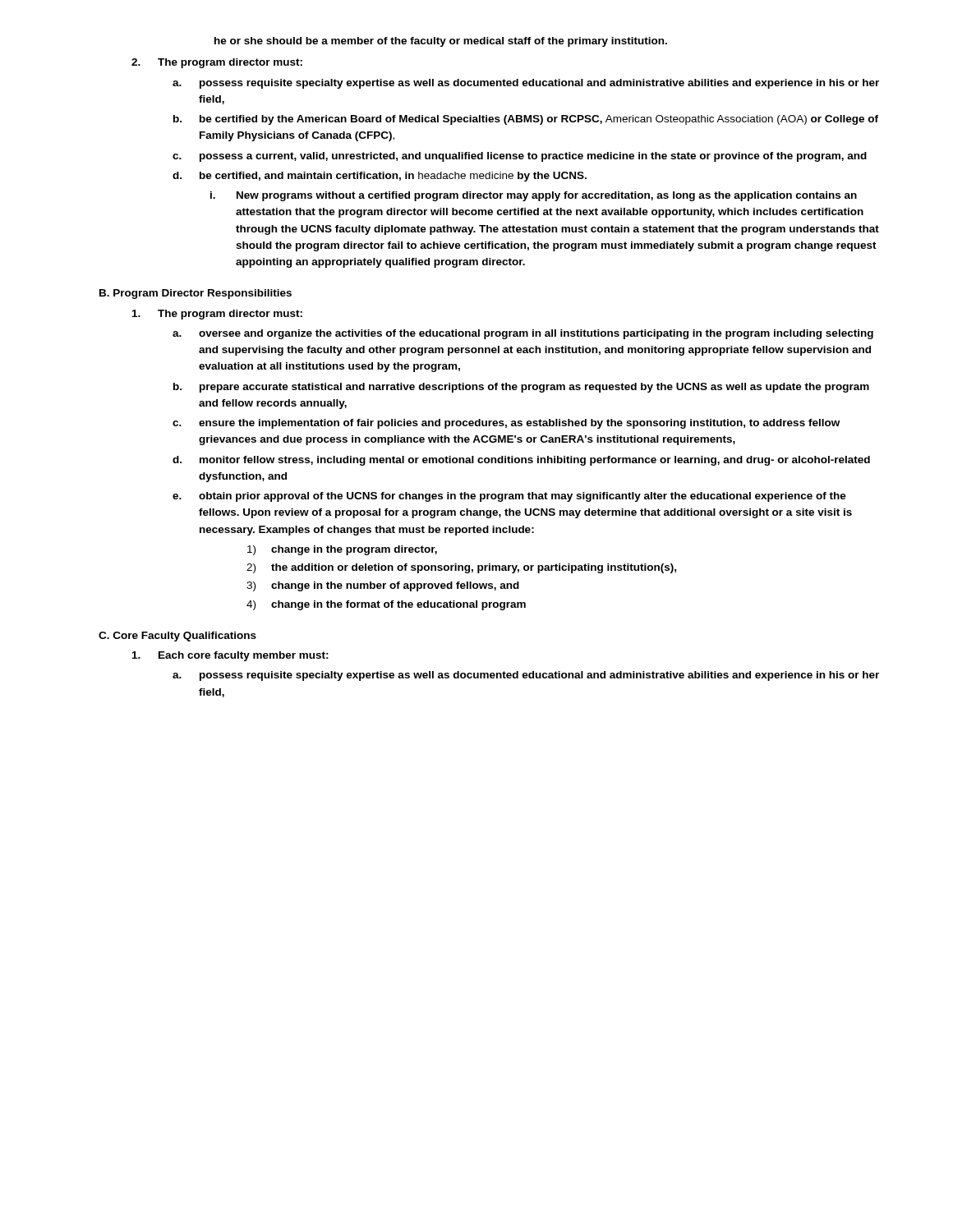The height and width of the screenshot is (1232, 953).
Task: Point to the region starting "C. Core Faculty Qualifications"
Action: click(177, 635)
